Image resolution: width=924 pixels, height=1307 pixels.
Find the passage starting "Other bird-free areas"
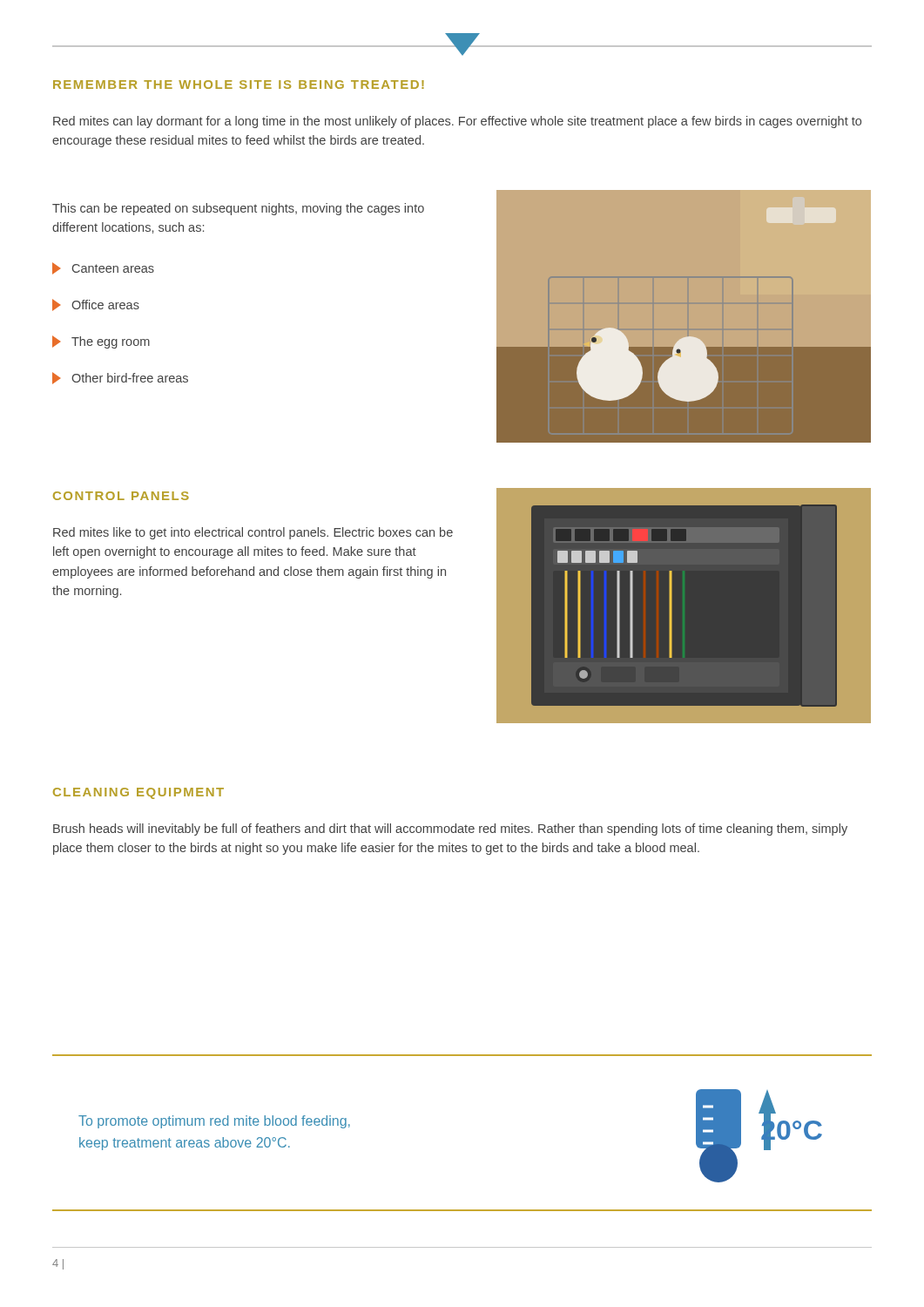120,378
